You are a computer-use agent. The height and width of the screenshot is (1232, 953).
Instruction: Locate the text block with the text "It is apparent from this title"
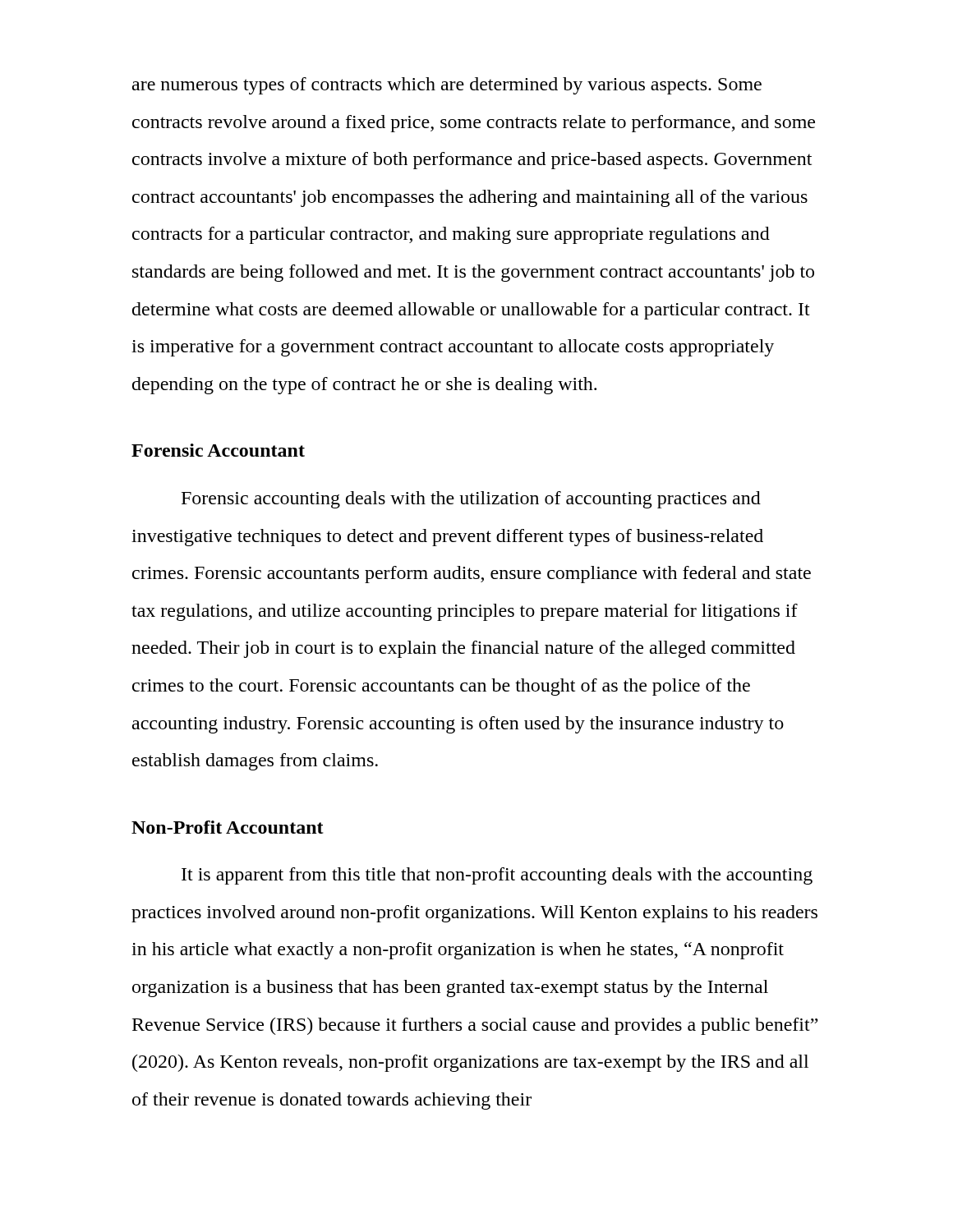tap(476, 987)
